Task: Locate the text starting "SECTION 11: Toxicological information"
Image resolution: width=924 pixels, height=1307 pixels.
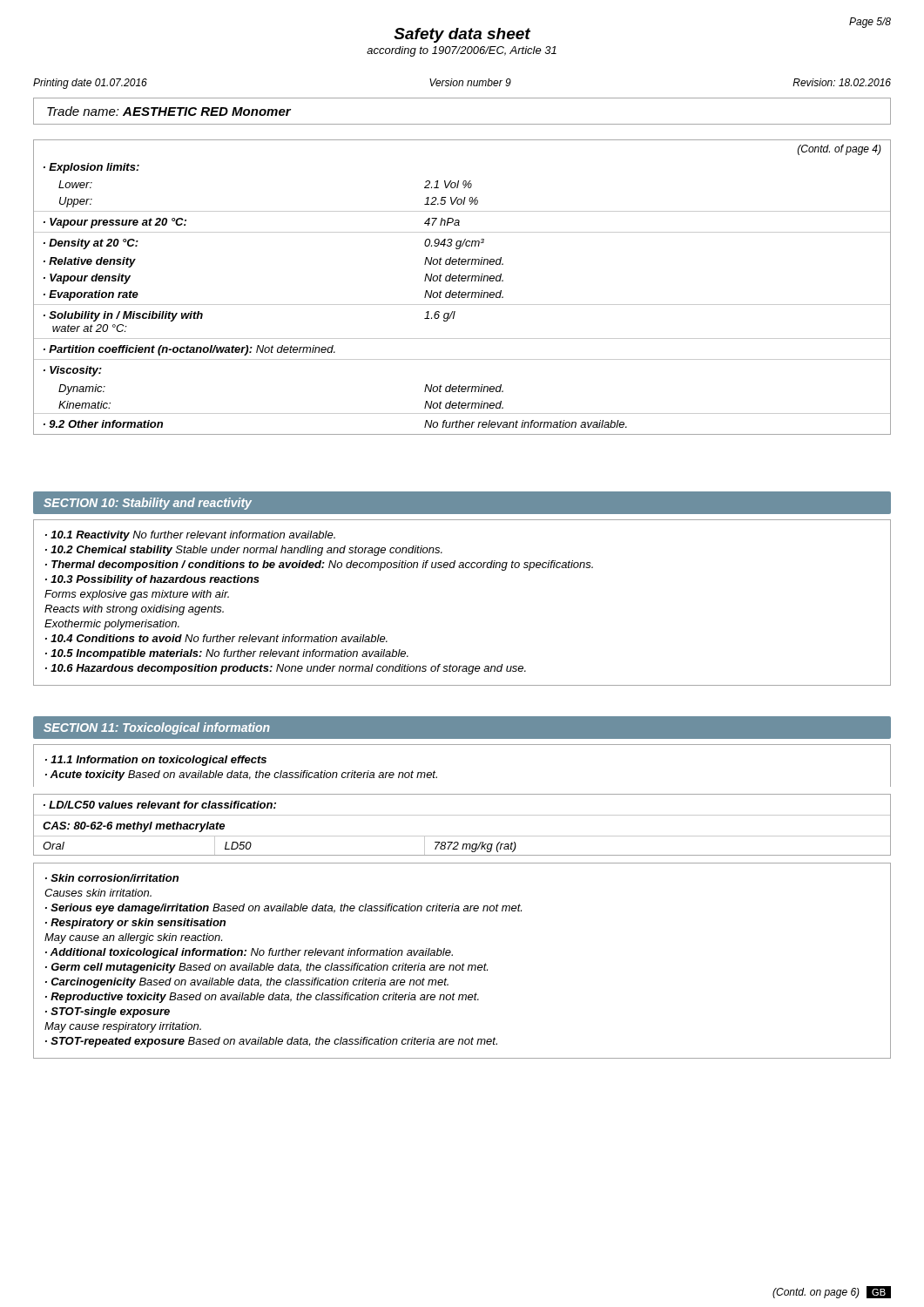Action: 157,728
